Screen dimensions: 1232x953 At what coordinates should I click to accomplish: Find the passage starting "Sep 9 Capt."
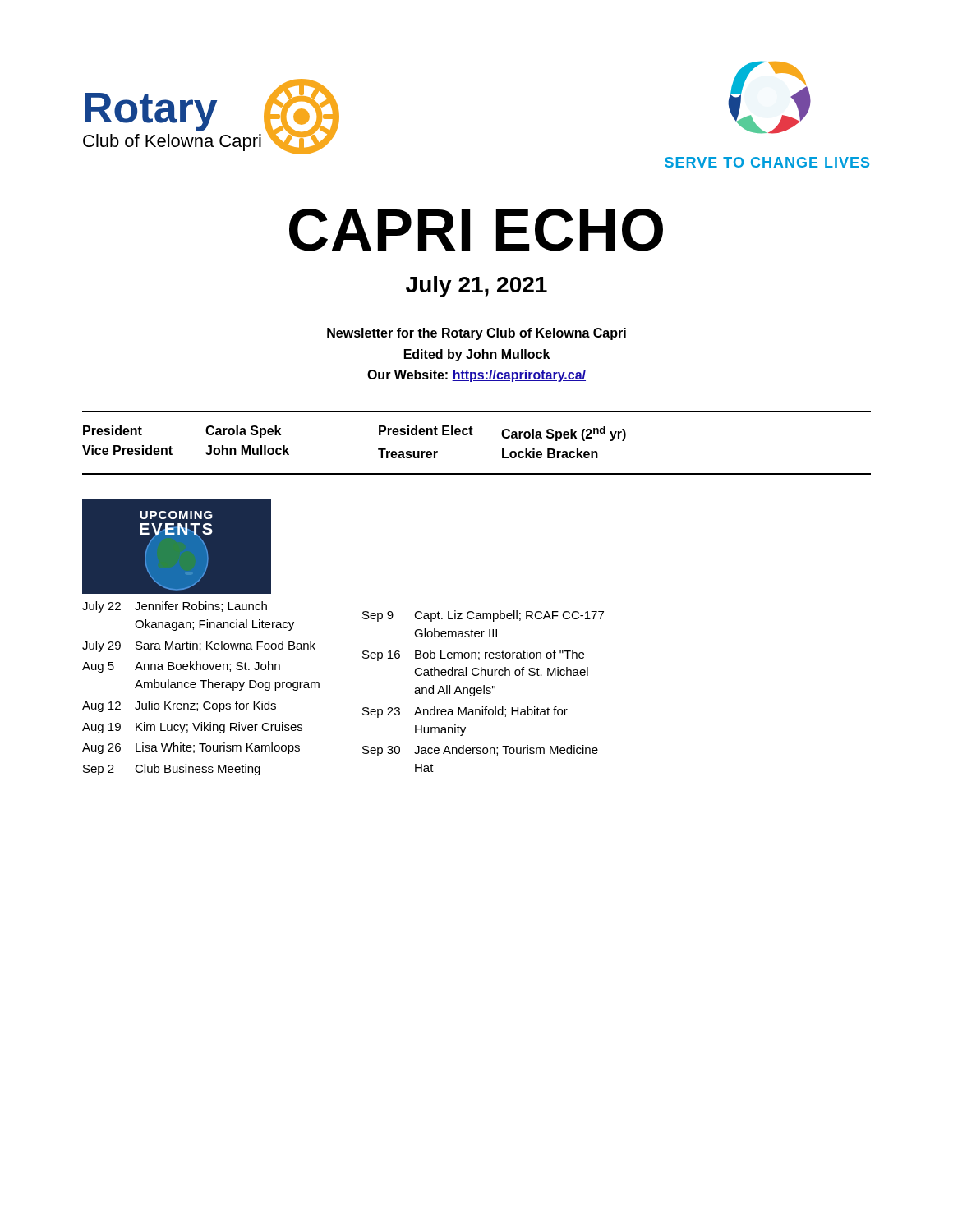pos(483,624)
